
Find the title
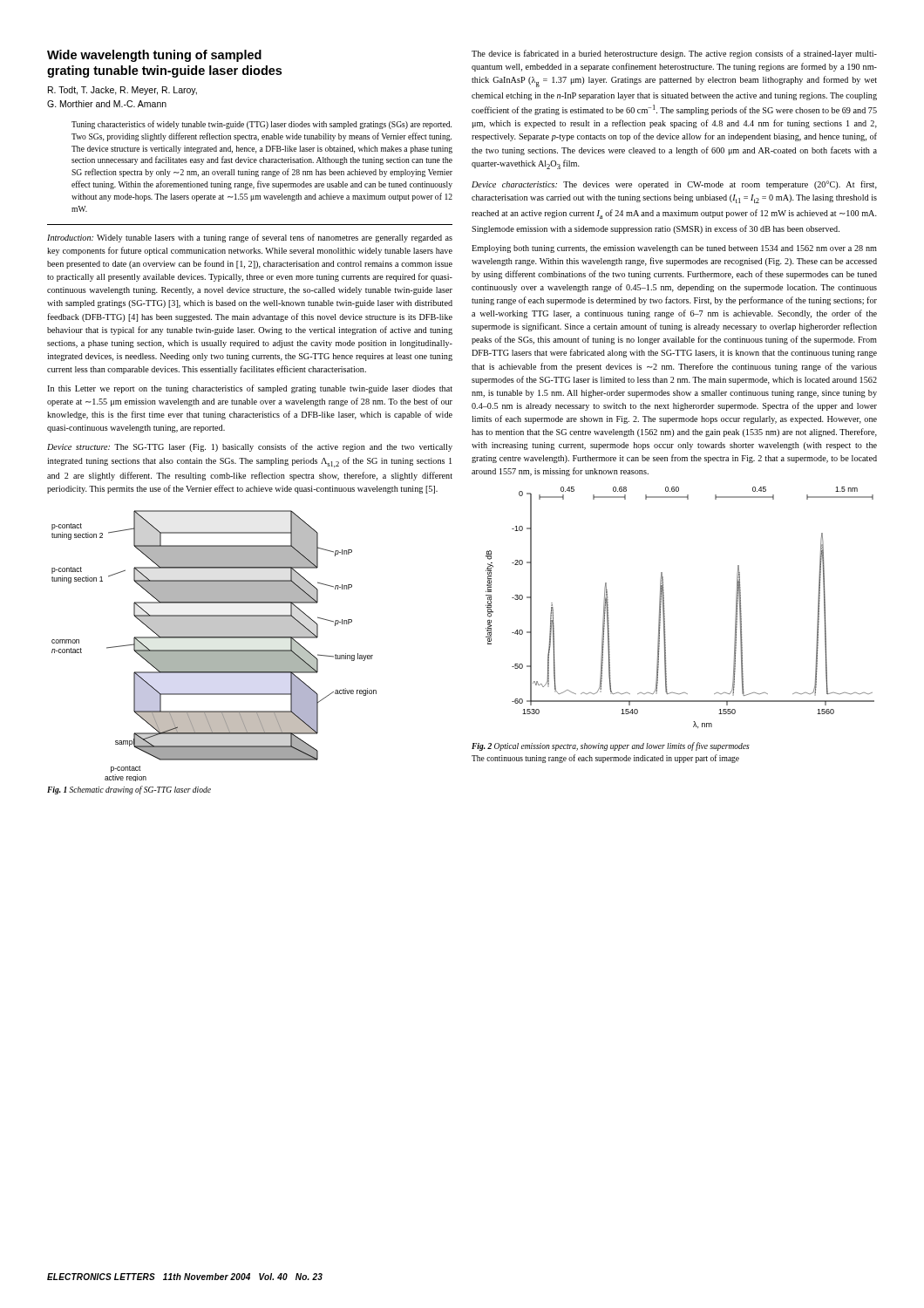coord(165,63)
